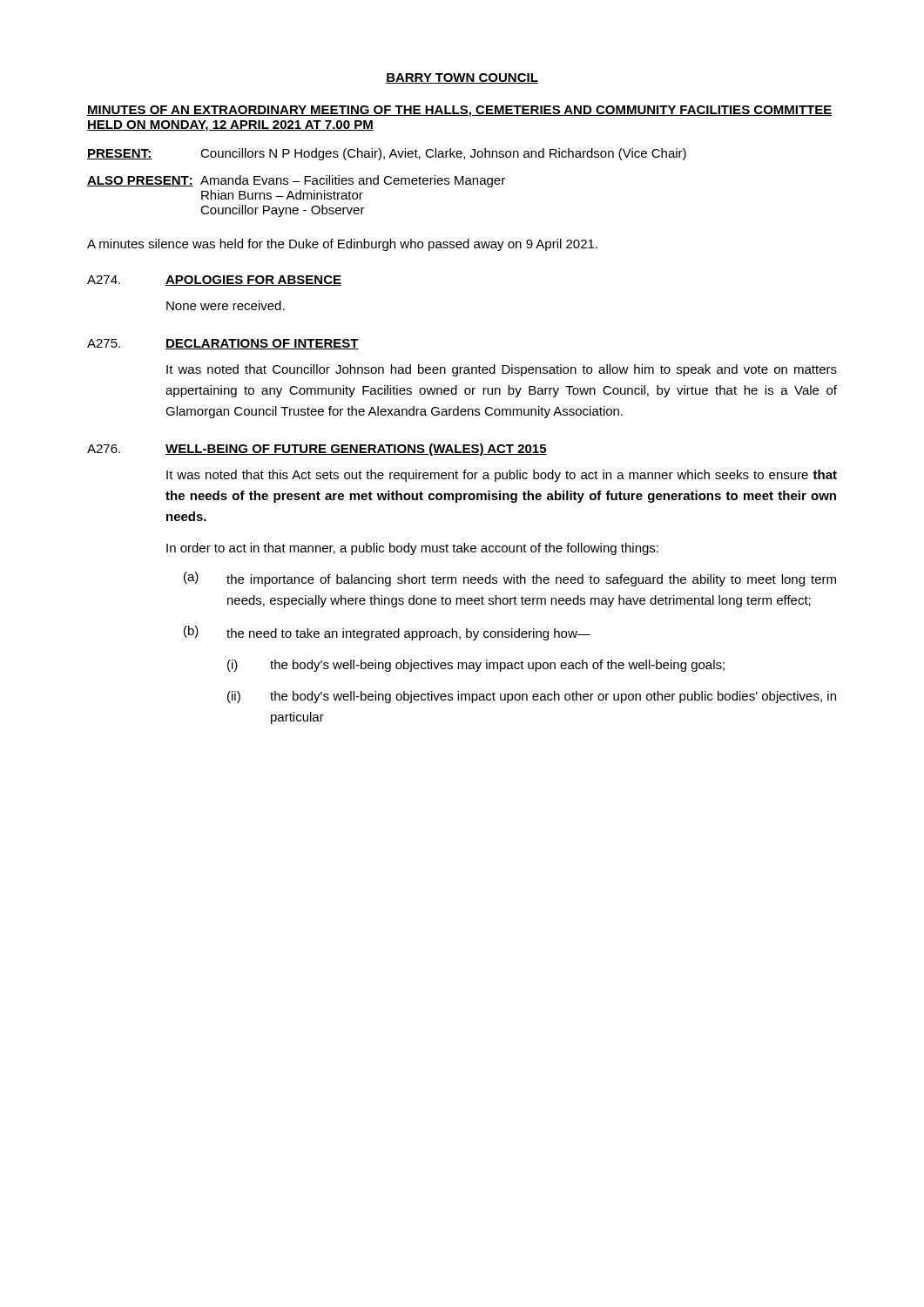Find the text block starting "(b) the need to take an"
The image size is (924, 1307).
510,680
